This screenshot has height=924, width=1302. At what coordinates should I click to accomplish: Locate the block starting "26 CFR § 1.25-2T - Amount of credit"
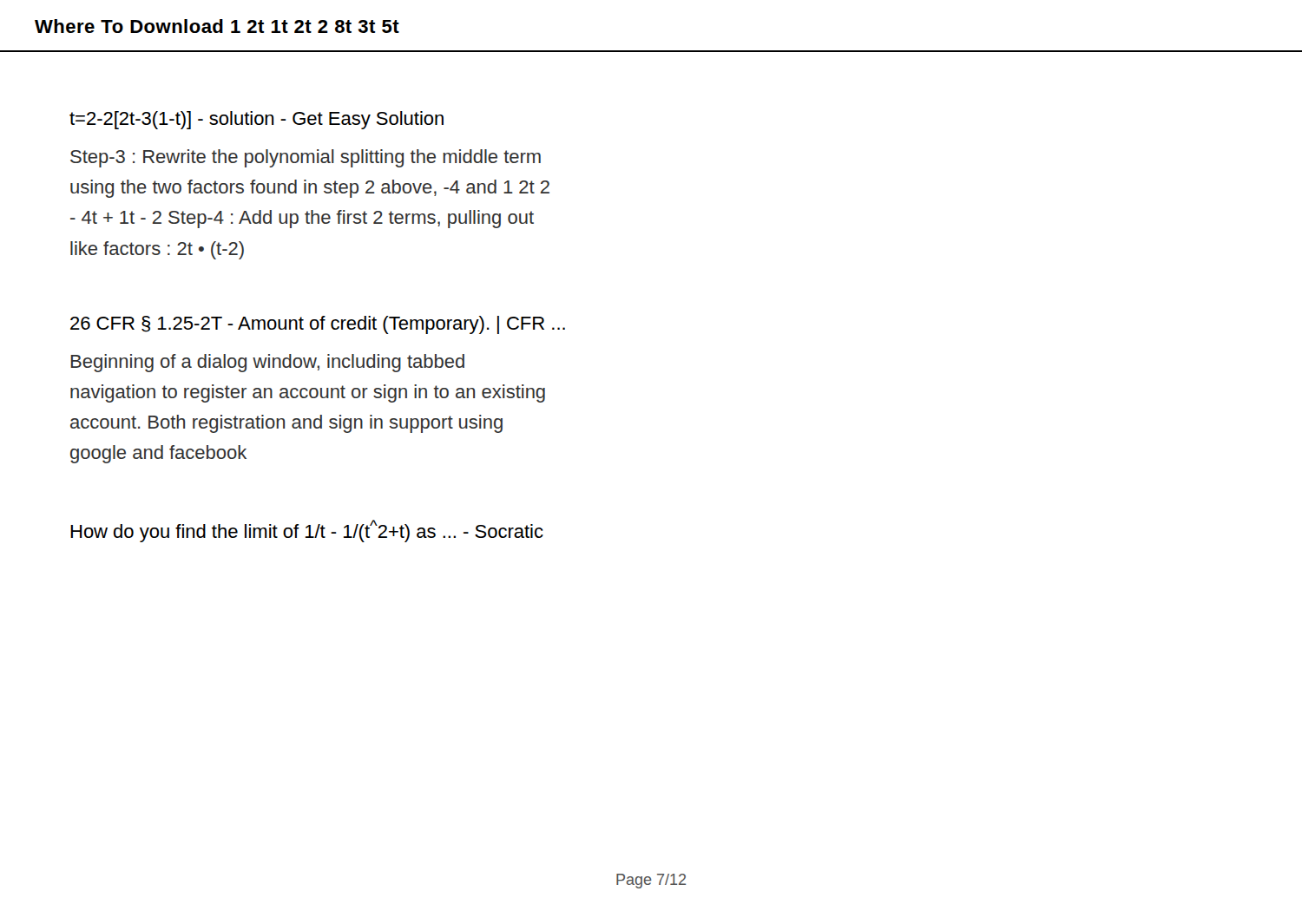[318, 325]
